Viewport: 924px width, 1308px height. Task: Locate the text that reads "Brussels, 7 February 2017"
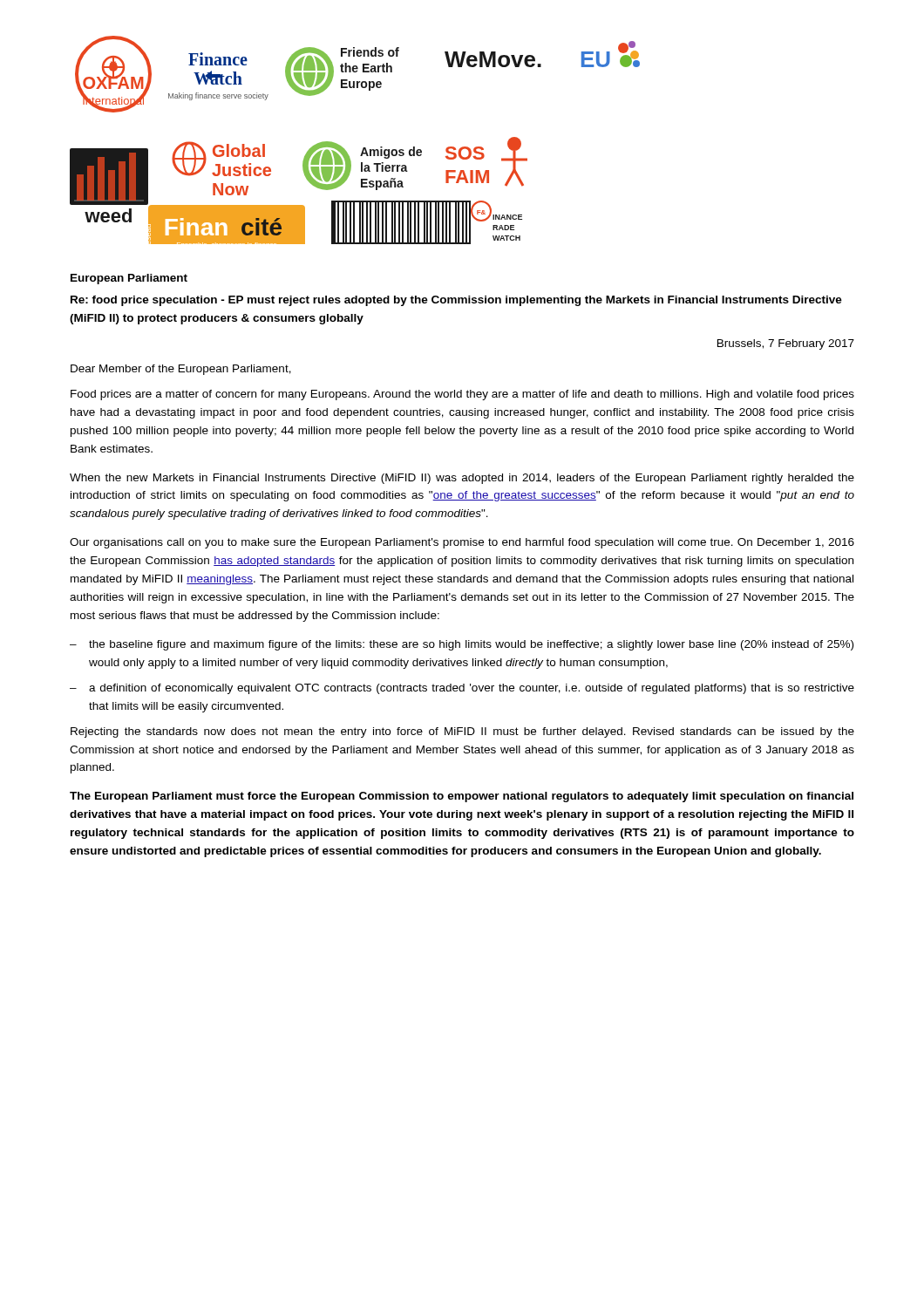coord(785,343)
